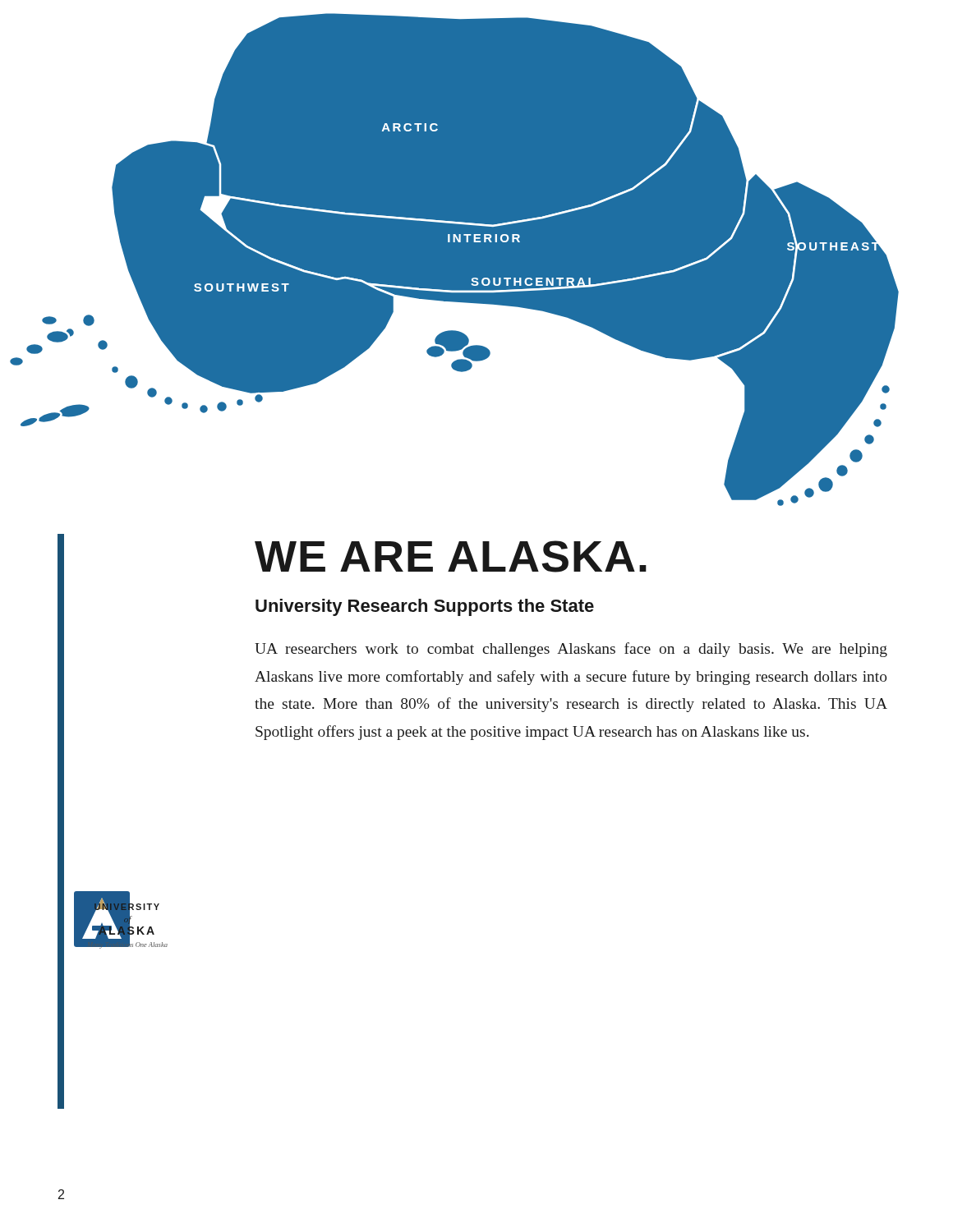953x1232 pixels.
Task: Point to the text block starting "UA researchers work"
Action: click(x=571, y=690)
